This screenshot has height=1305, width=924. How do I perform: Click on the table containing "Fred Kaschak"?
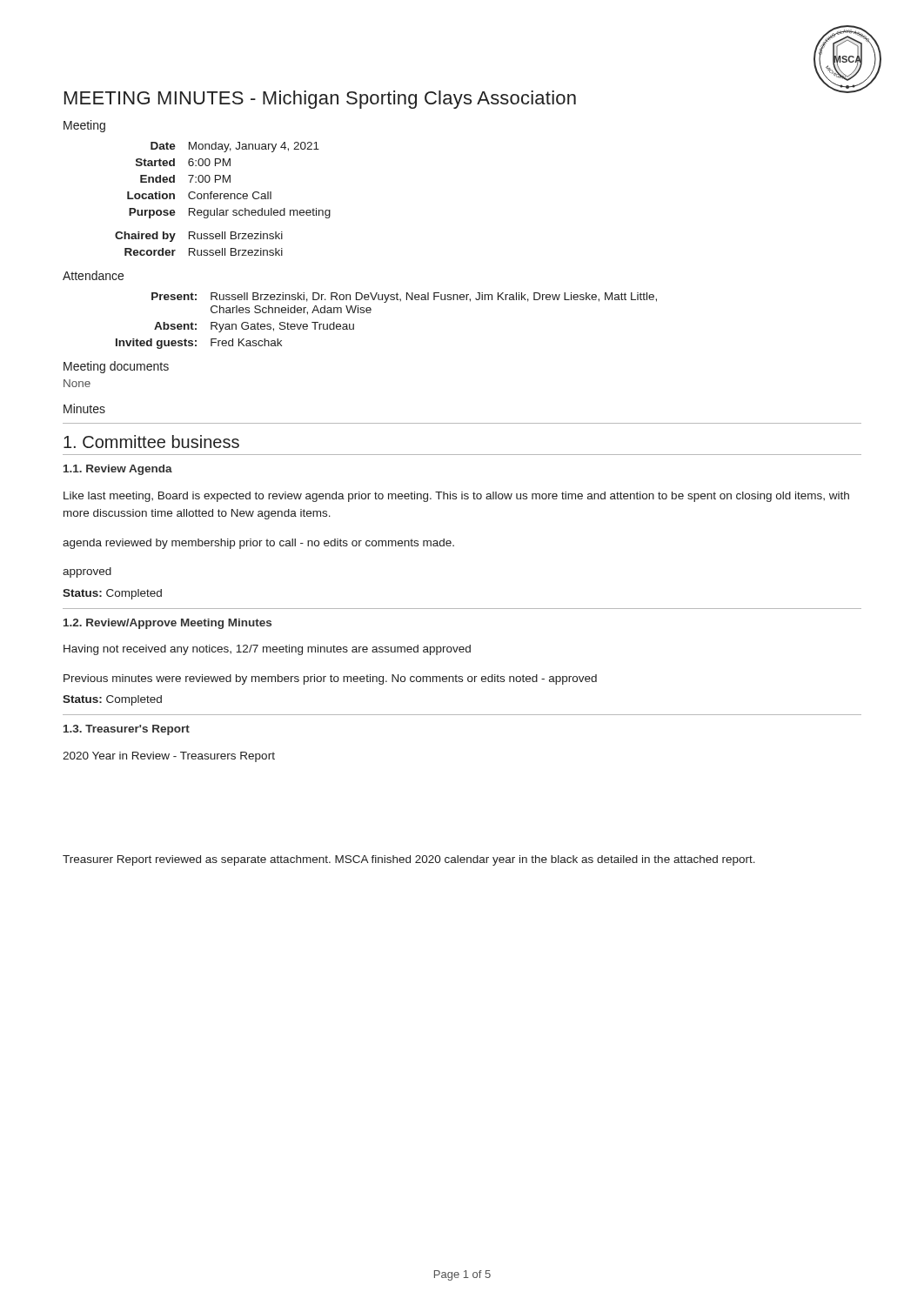point(462,319)
